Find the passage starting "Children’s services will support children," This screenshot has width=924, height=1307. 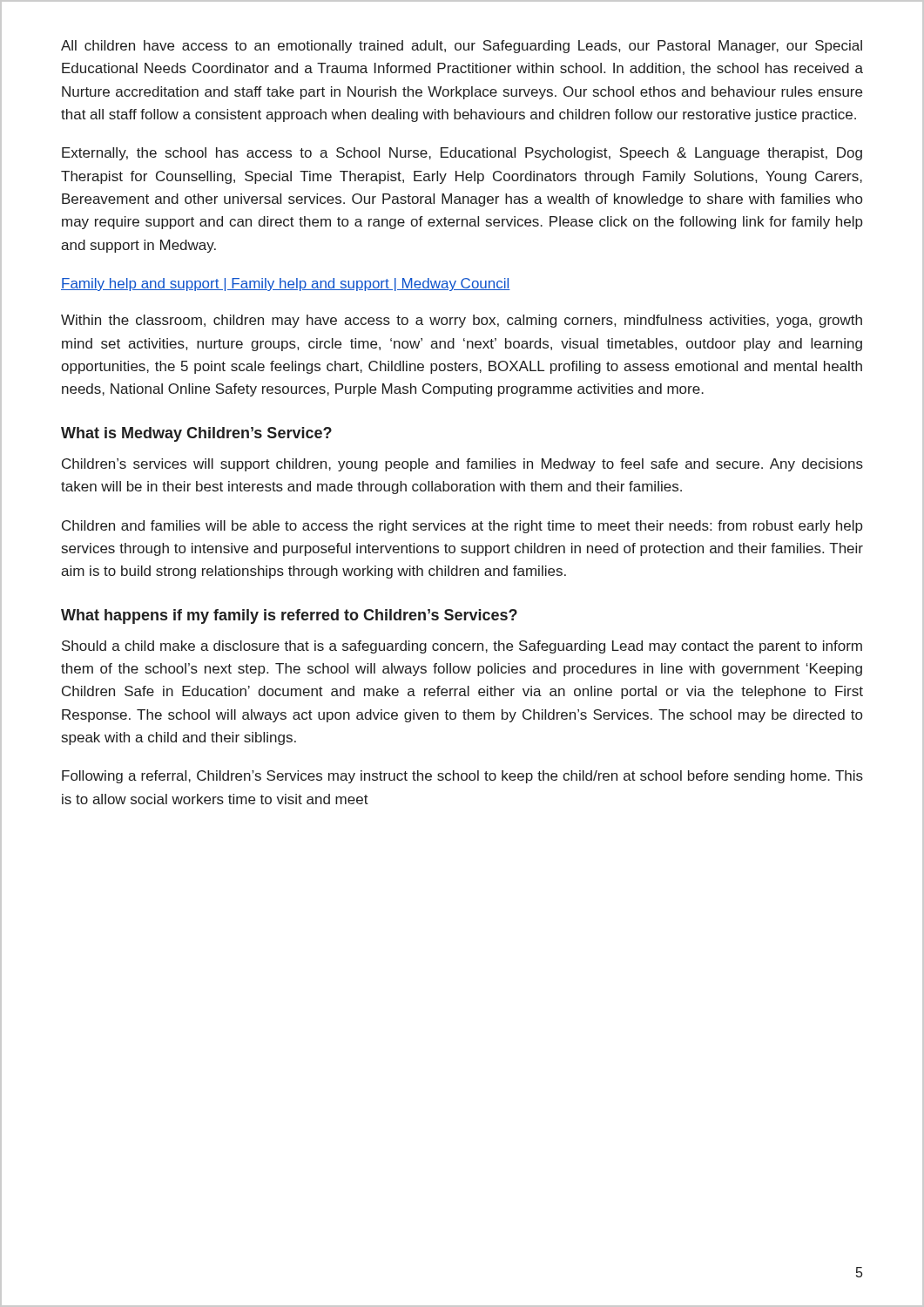[x=462, y=475]
